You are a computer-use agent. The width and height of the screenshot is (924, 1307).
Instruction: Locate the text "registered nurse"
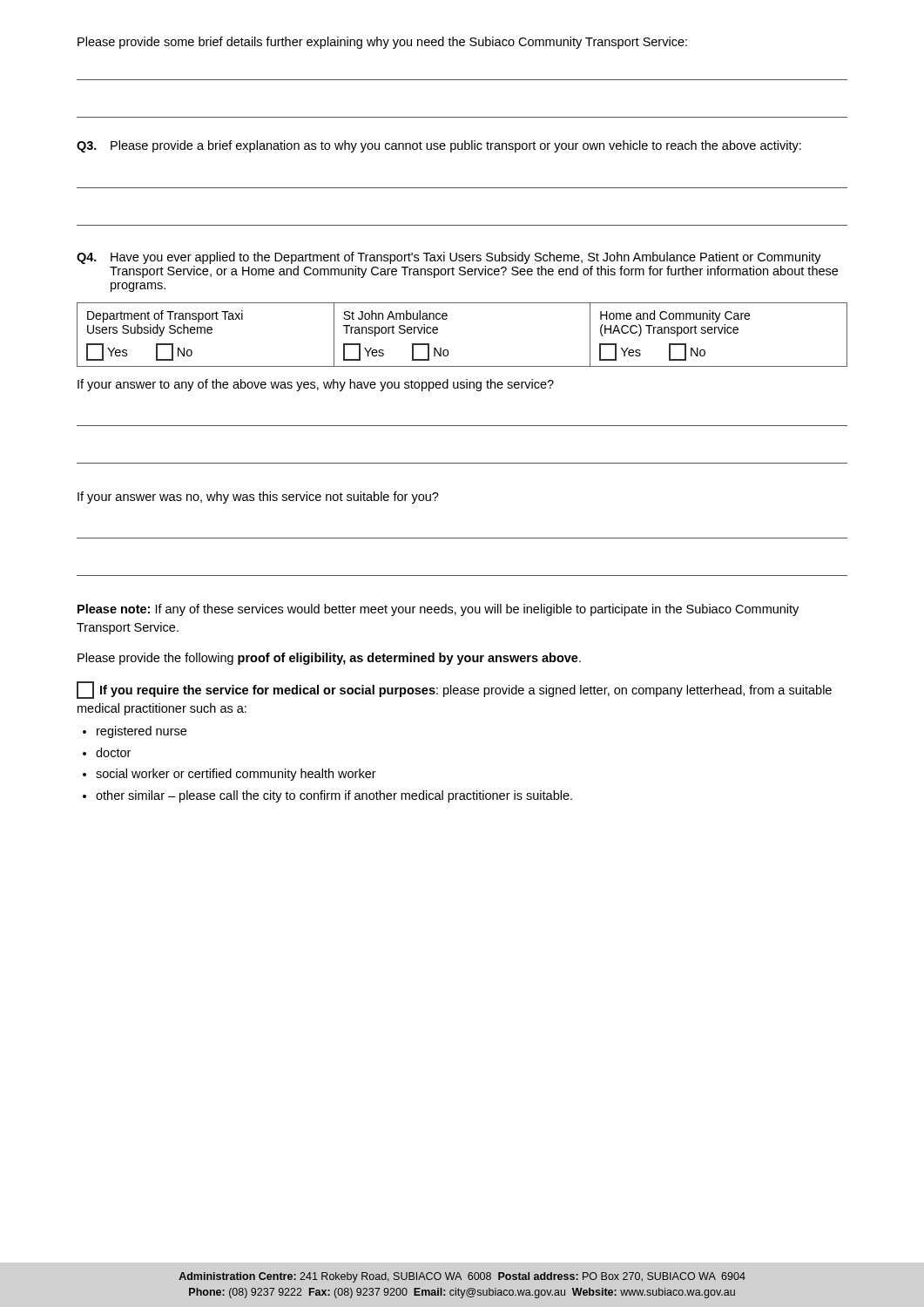pyautogui.click(x=141, y=731)
